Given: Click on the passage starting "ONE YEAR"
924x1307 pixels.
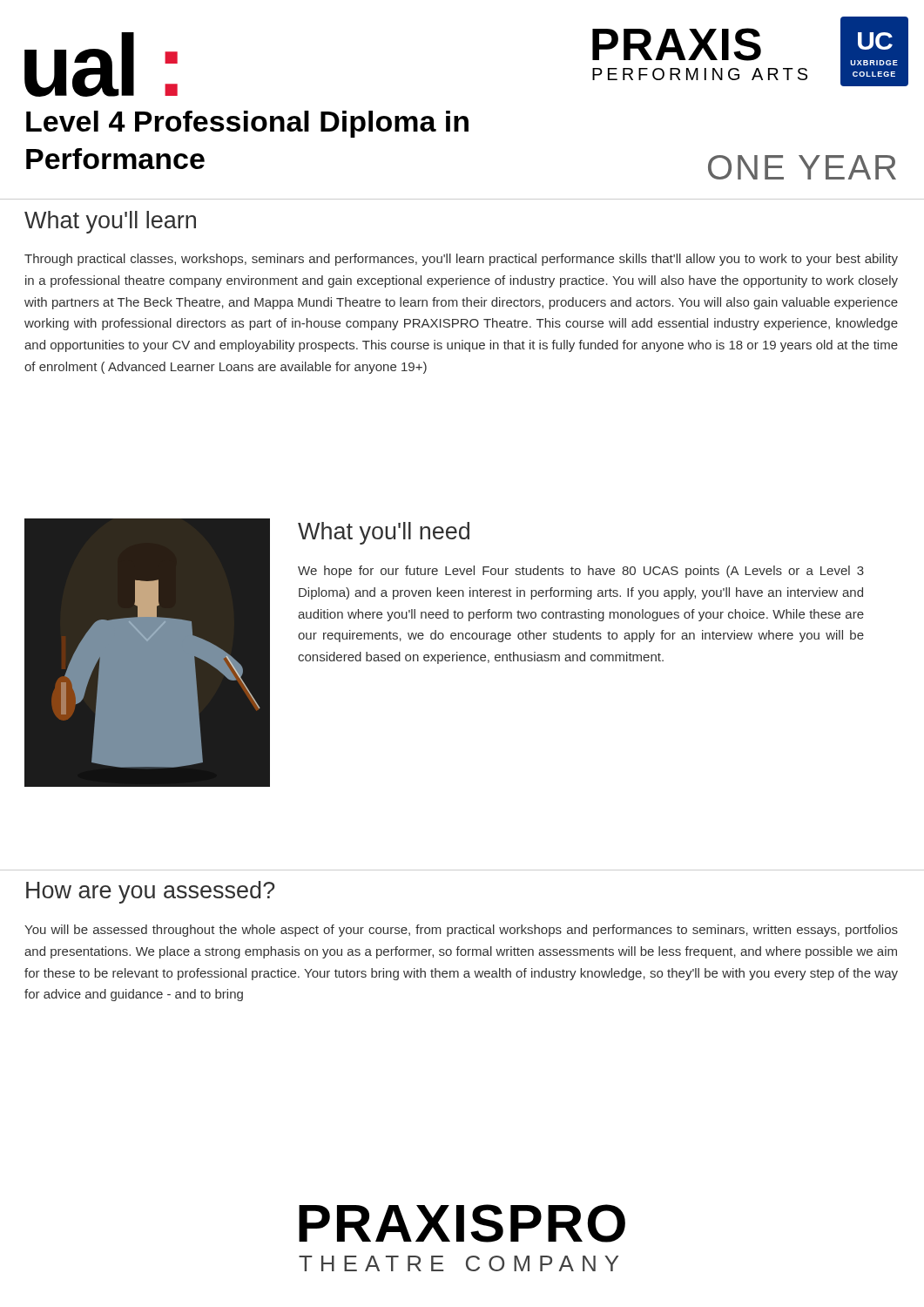Looking at the screenshot, I should point(803,167).
